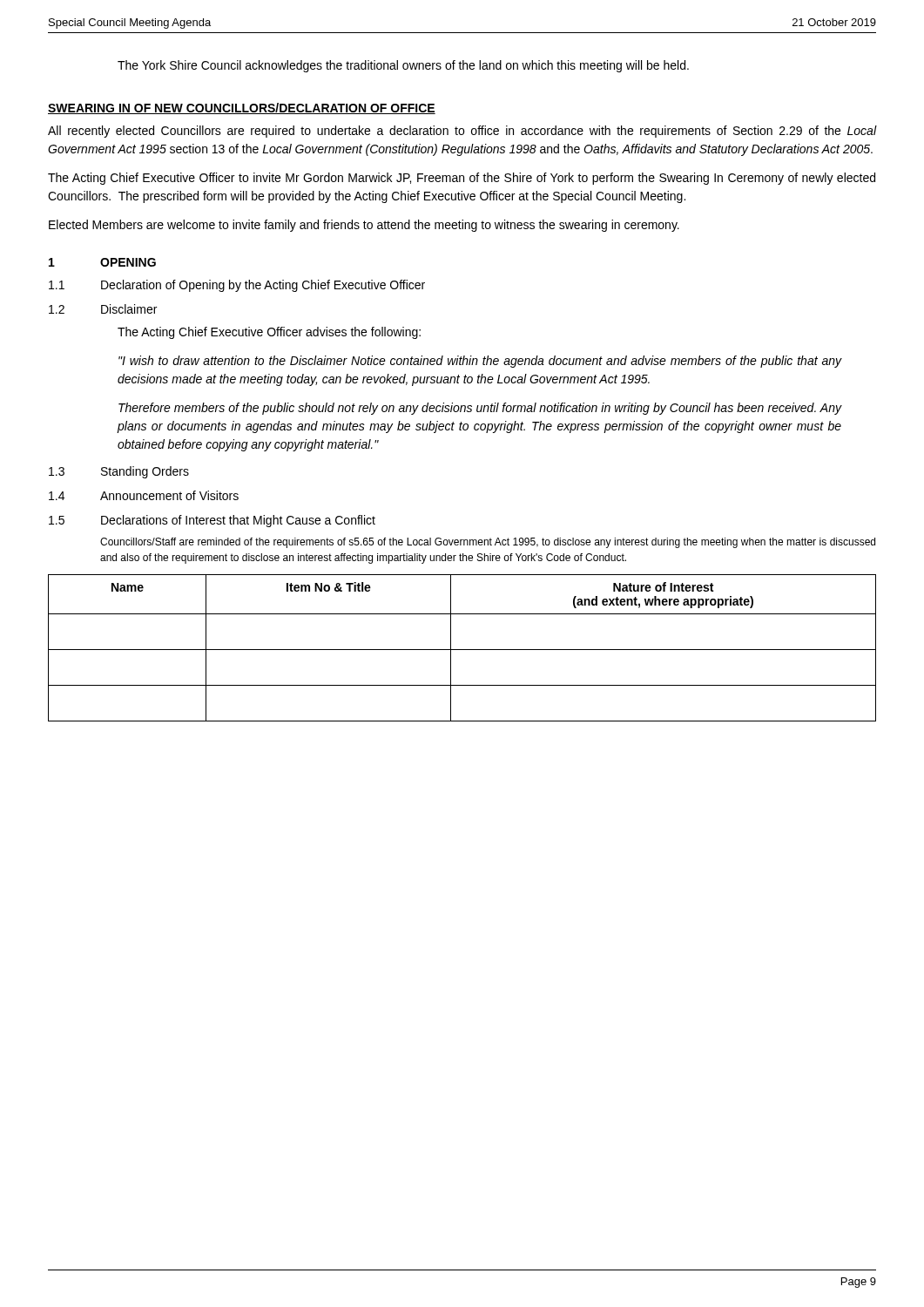
Task: Click the passage that begins "The York Shire"
Action: (404, 65)
